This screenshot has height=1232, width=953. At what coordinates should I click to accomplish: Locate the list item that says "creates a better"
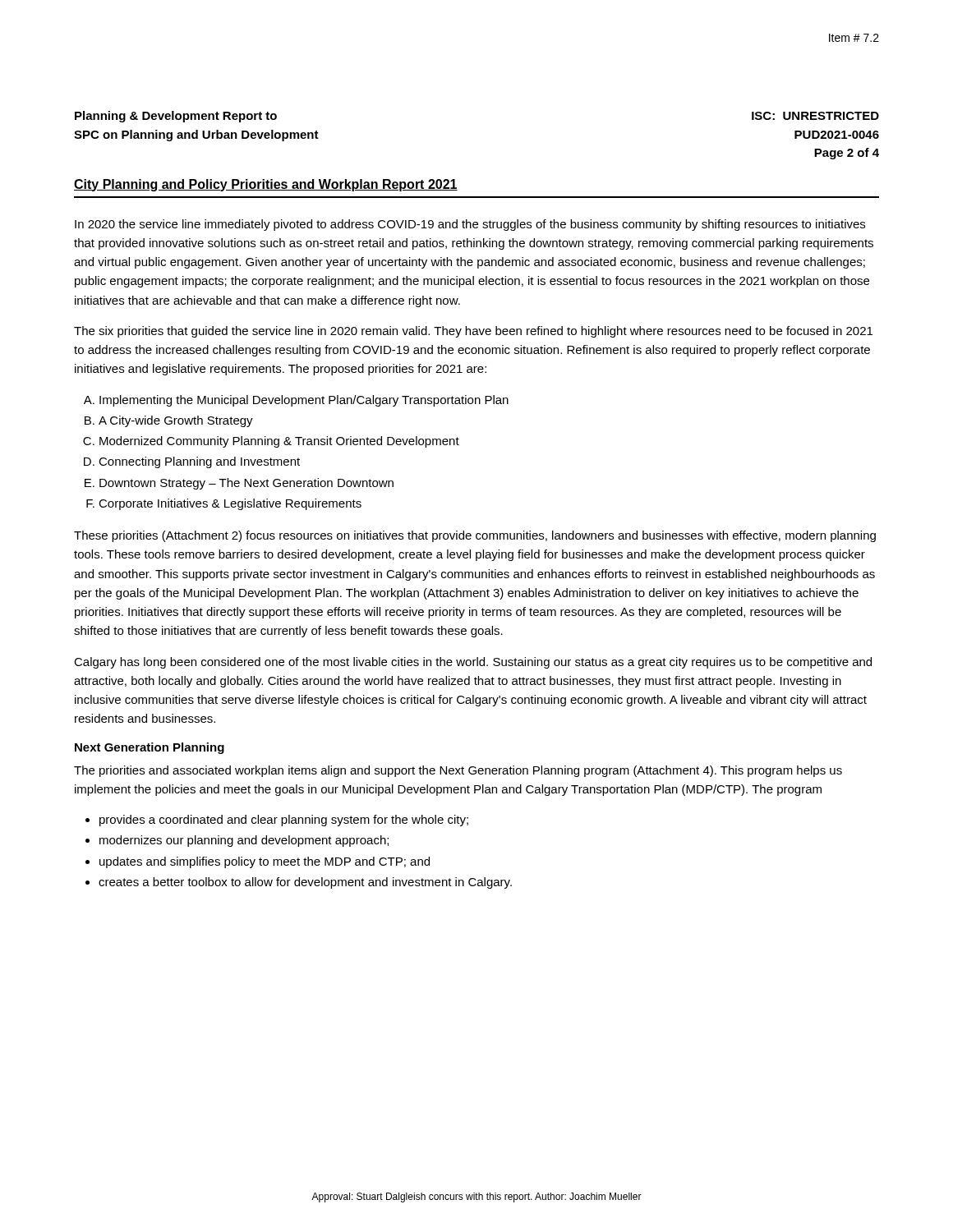pyautogui.click(x=306, y=881)
